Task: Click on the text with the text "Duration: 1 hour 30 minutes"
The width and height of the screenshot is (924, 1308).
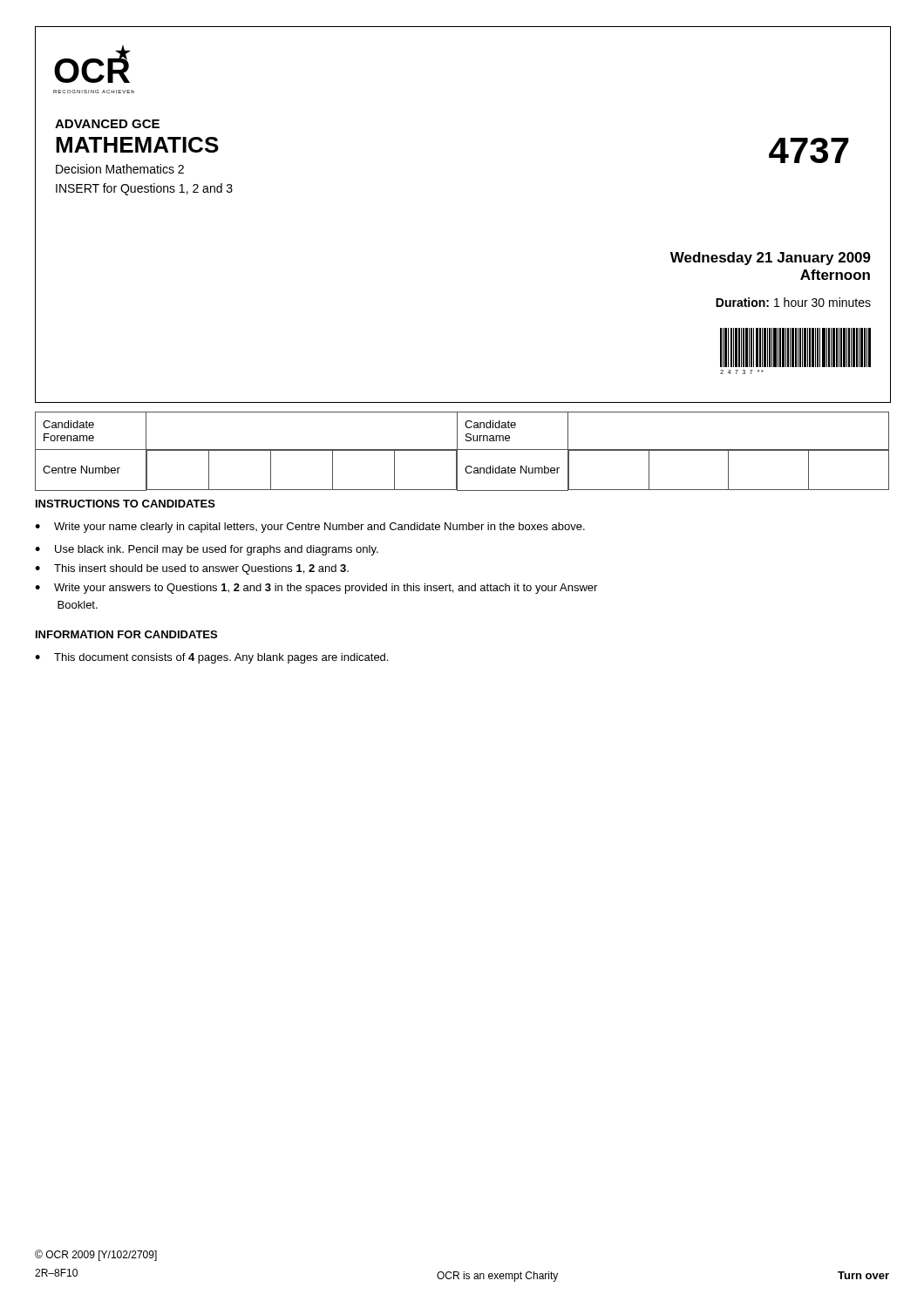Action: [x=793, y=303]
